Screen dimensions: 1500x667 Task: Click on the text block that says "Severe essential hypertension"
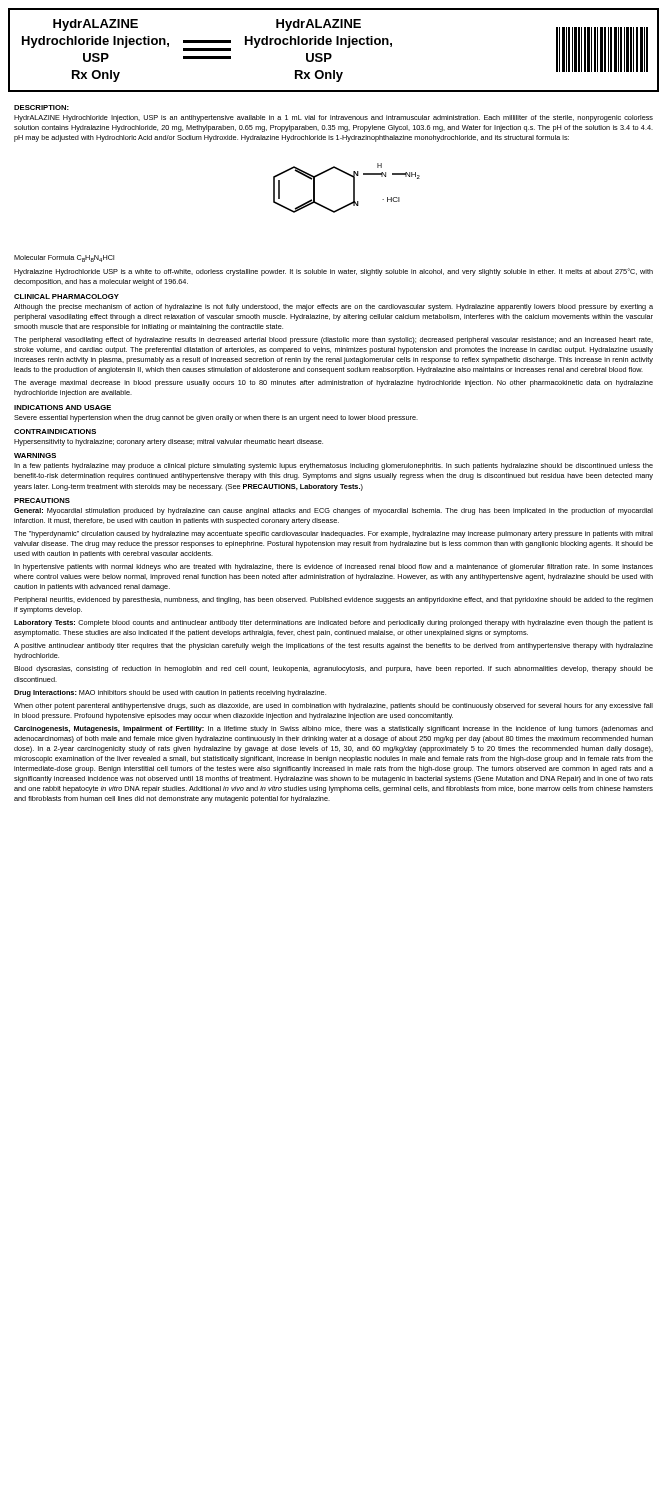click(x=216, y=418)
